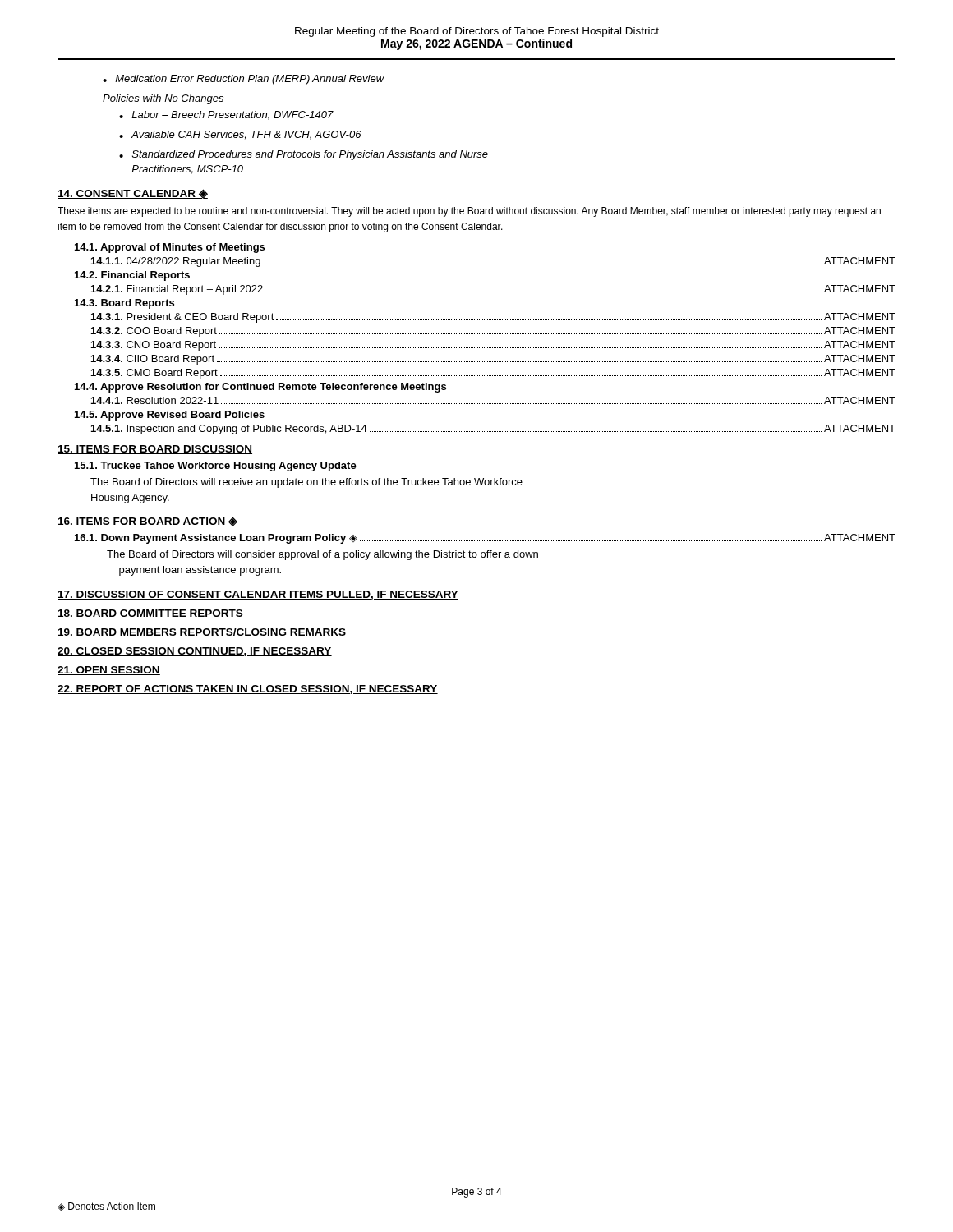This screenshot has width=953, height=1232.
Task: Find the element starting "4.1. Resolution 2022-11 ATTACHMENT"
Action: pos(493,400)
